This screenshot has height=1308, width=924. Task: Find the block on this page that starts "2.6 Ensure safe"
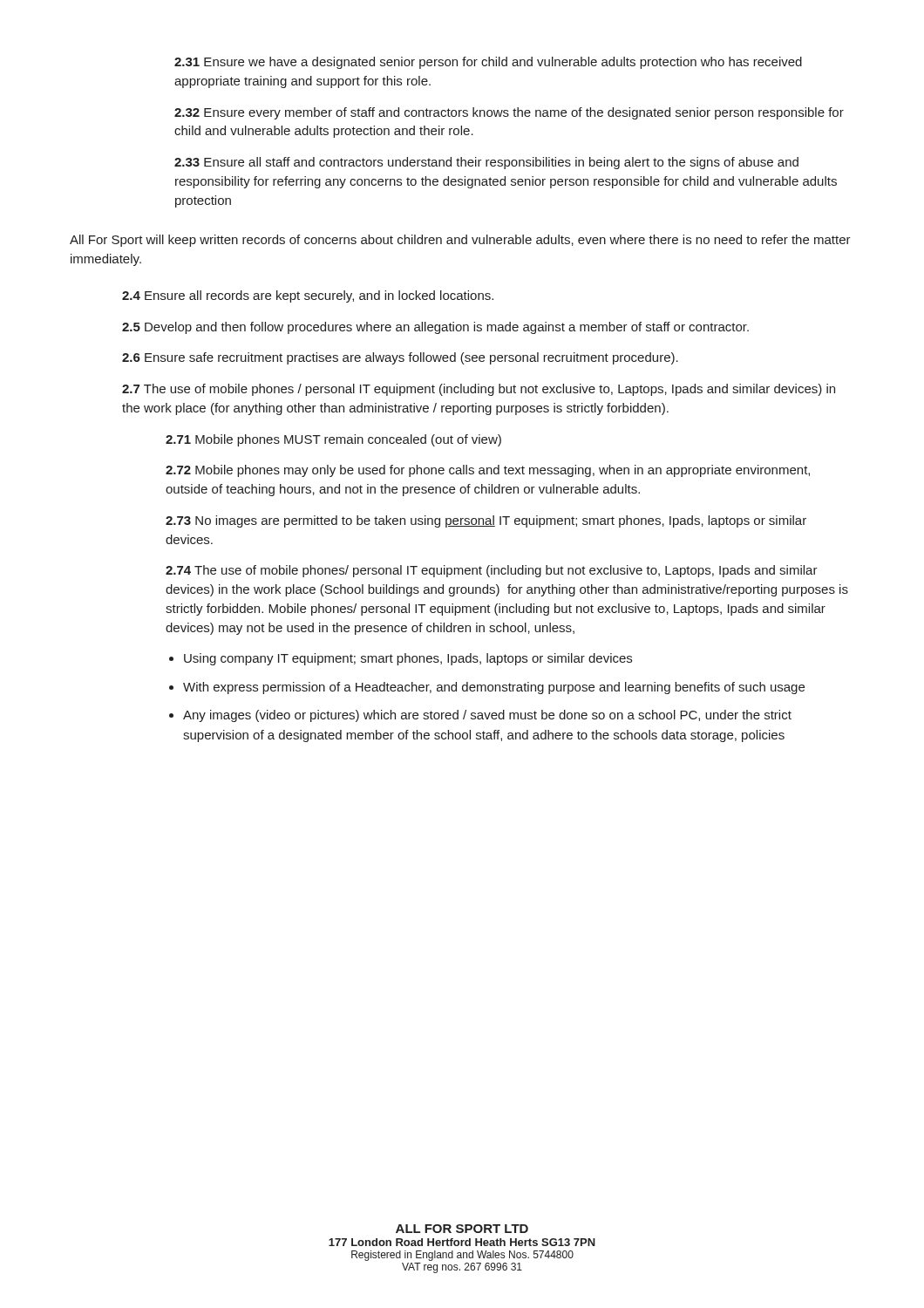pos(488,358)
